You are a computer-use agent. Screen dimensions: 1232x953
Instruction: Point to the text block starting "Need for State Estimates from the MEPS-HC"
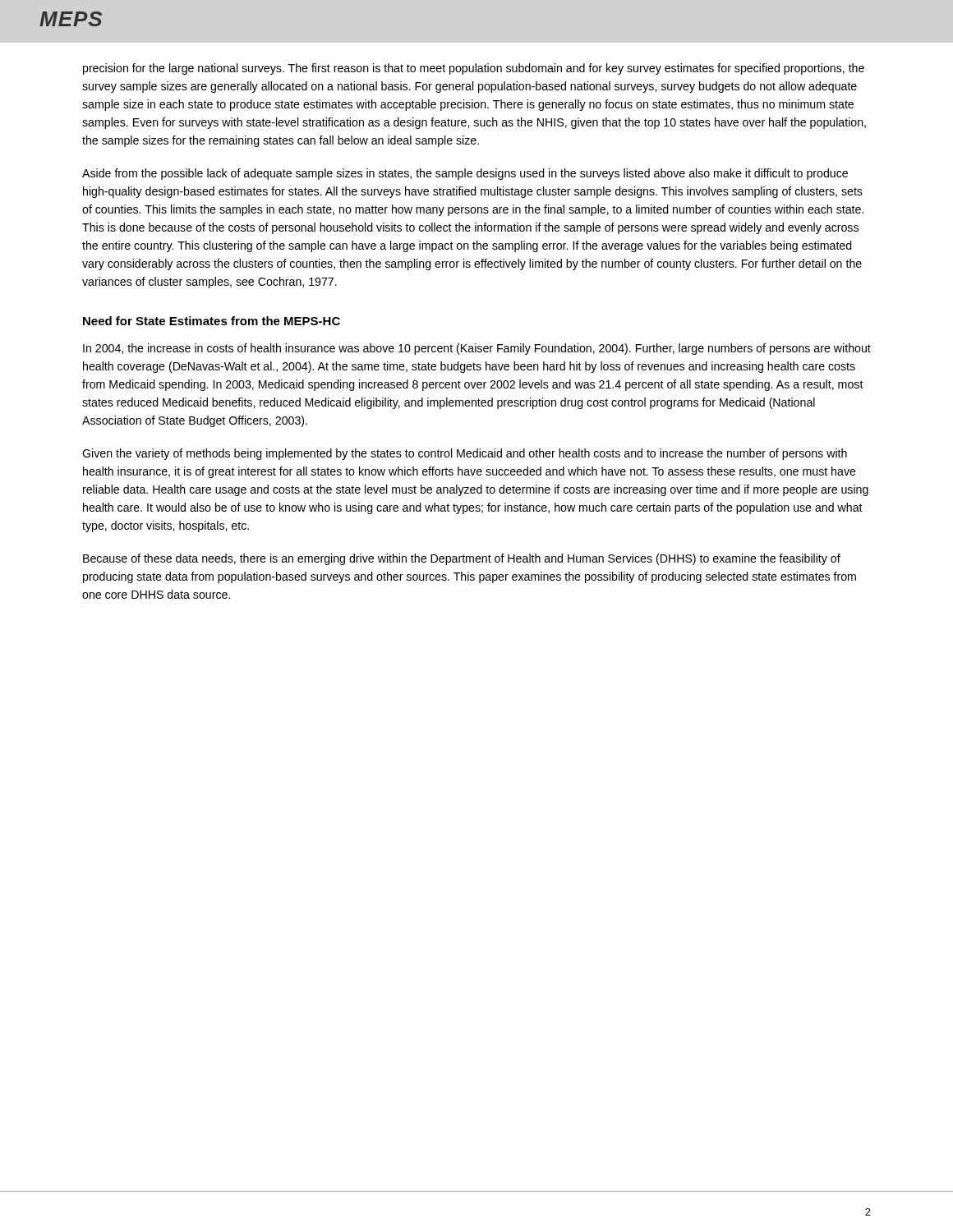tap(211, 321)
